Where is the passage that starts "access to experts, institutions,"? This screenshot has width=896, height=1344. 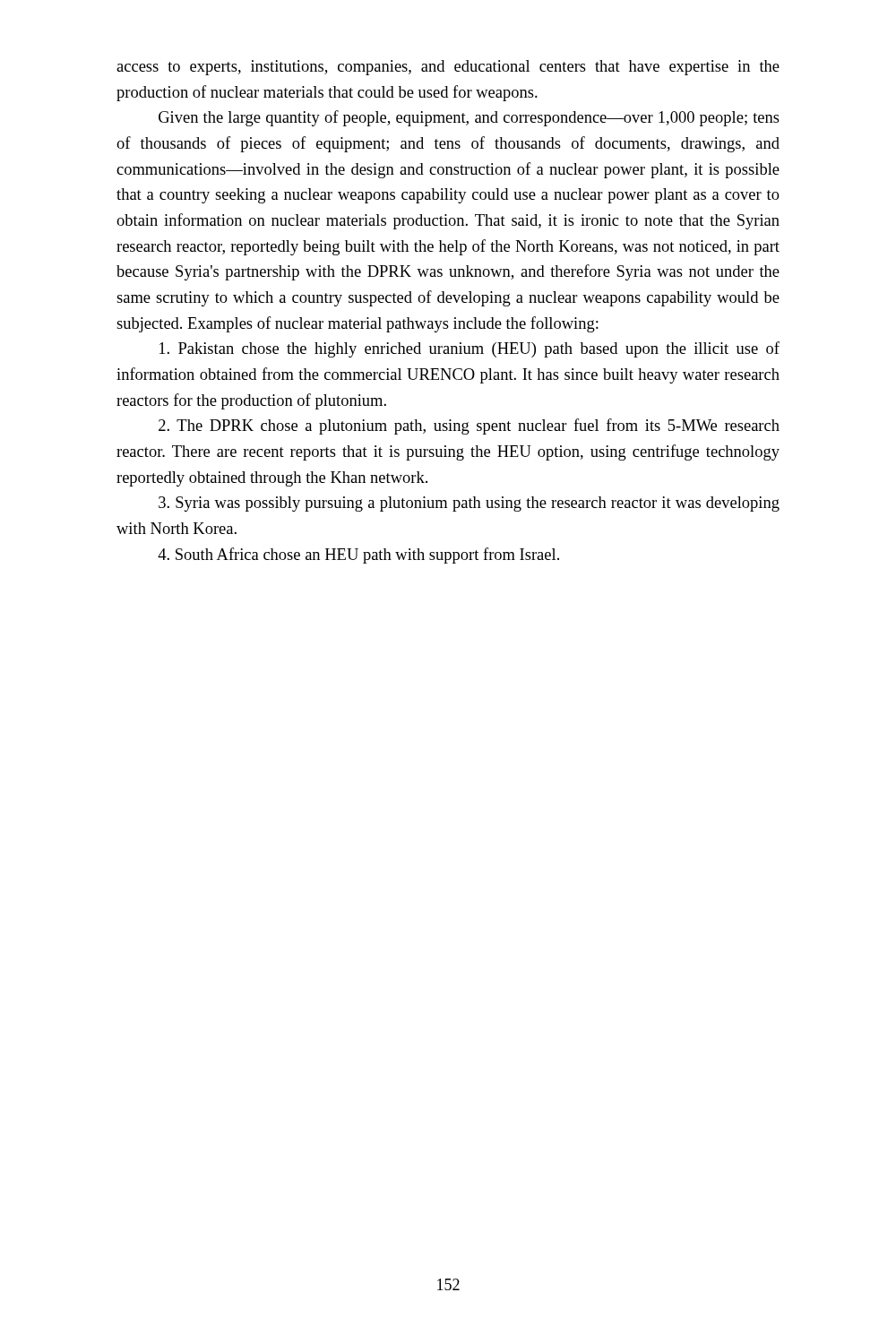pyautogui.click(x=448, y=195)
